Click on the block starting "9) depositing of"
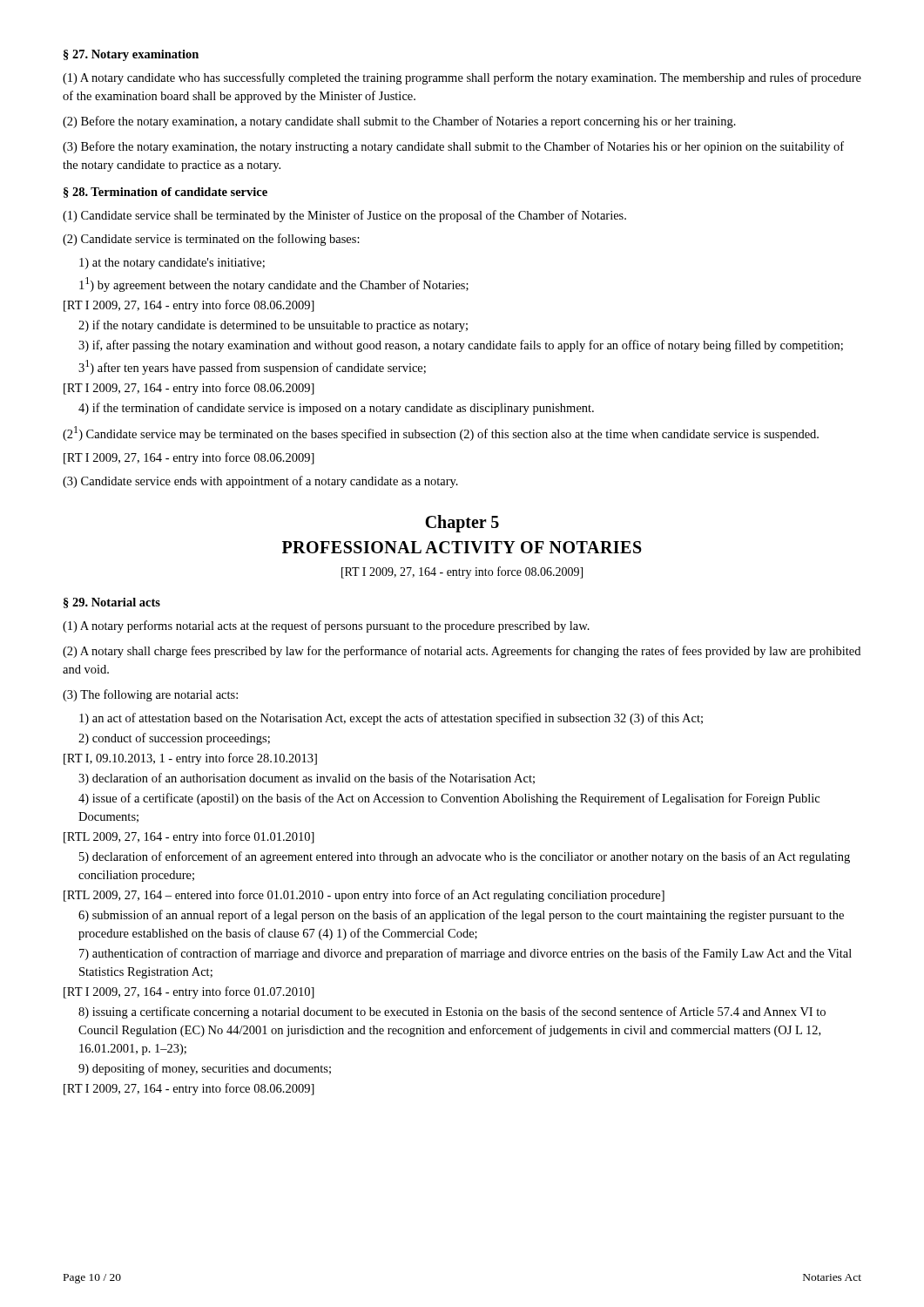 pos(205,1069)
